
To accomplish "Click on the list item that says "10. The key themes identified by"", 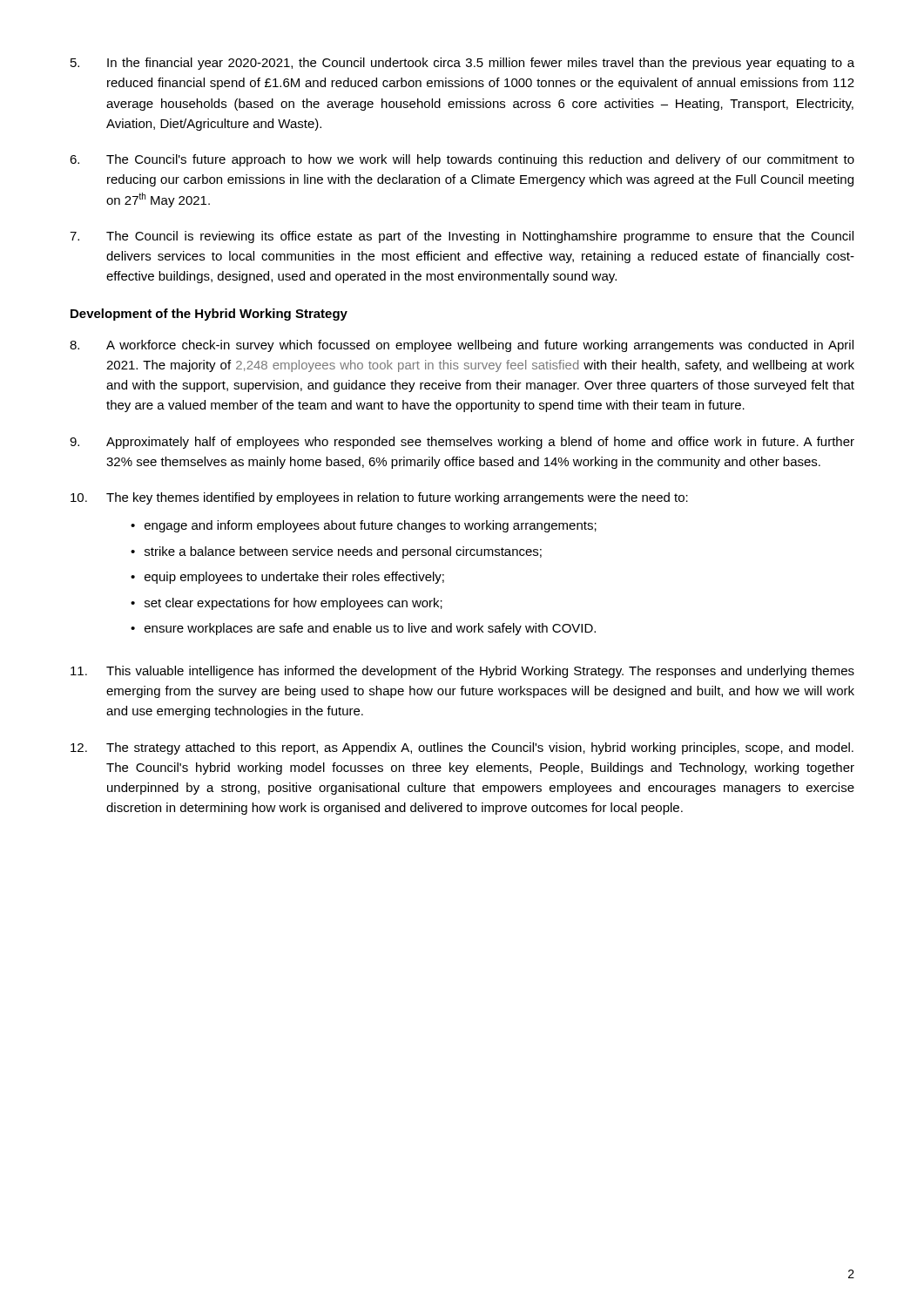I will [462, 566].
